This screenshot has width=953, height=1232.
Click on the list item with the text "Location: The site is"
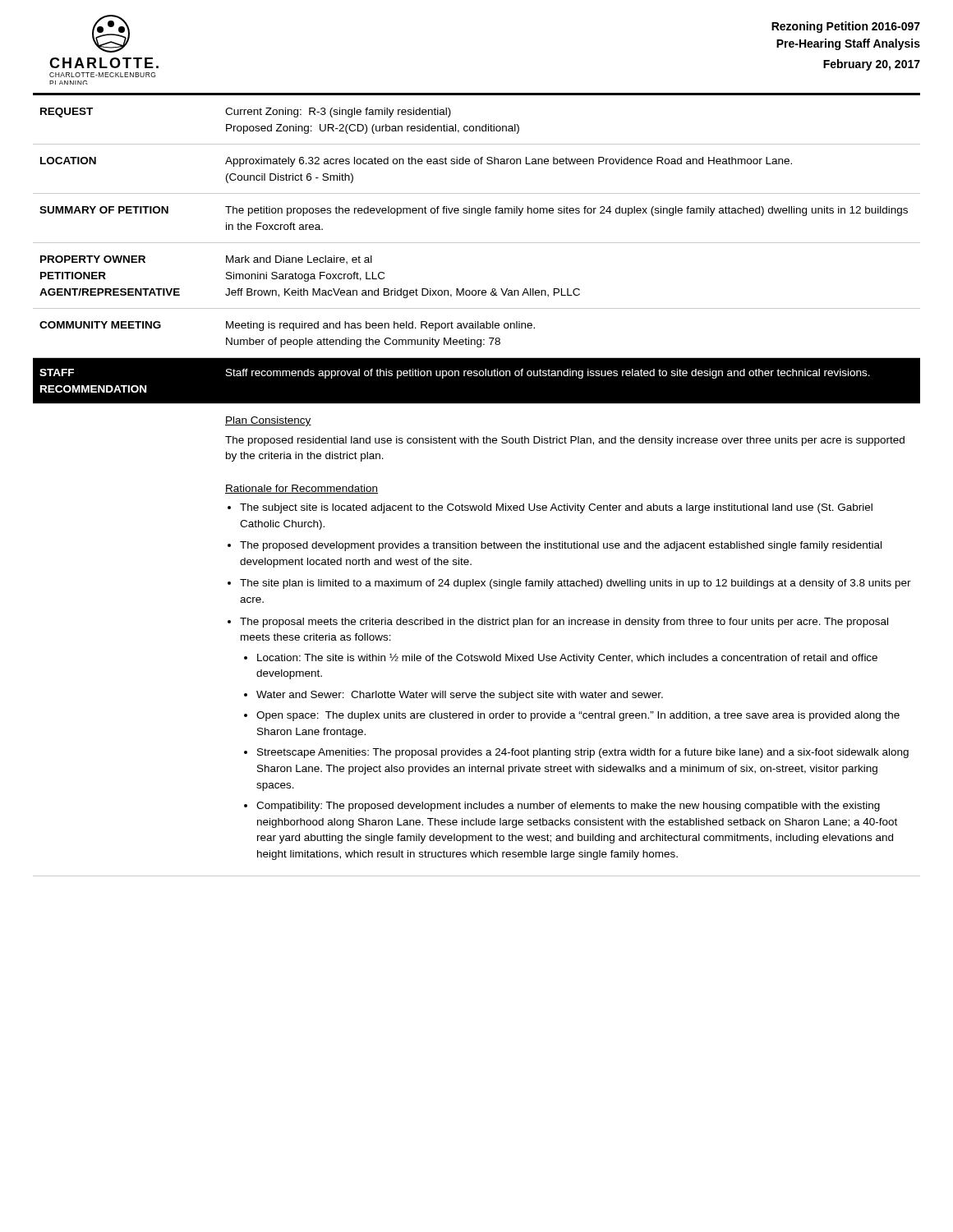tap(567, 665)
